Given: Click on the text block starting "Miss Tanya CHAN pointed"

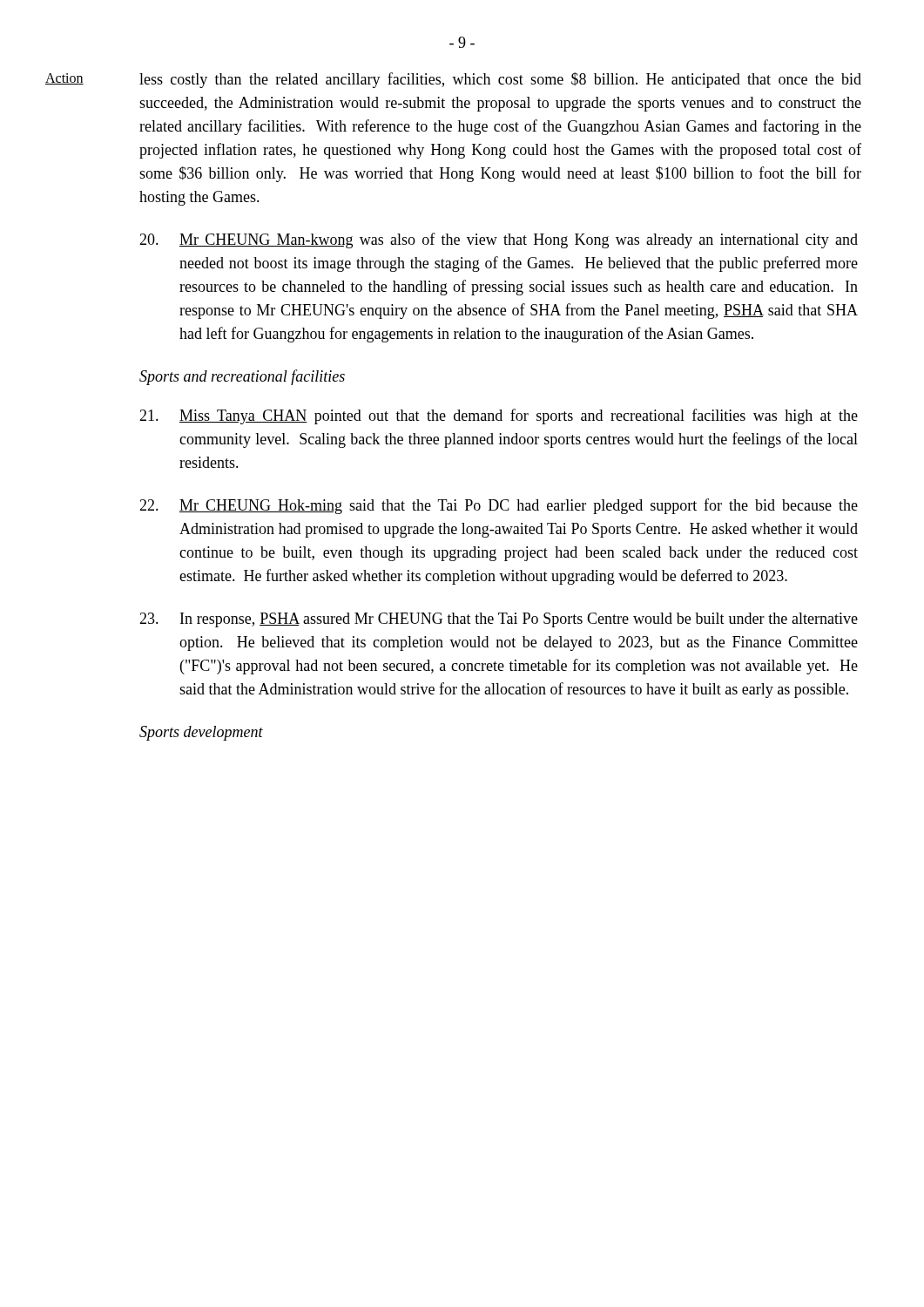Looking at the screenshot, I should 499,440.
